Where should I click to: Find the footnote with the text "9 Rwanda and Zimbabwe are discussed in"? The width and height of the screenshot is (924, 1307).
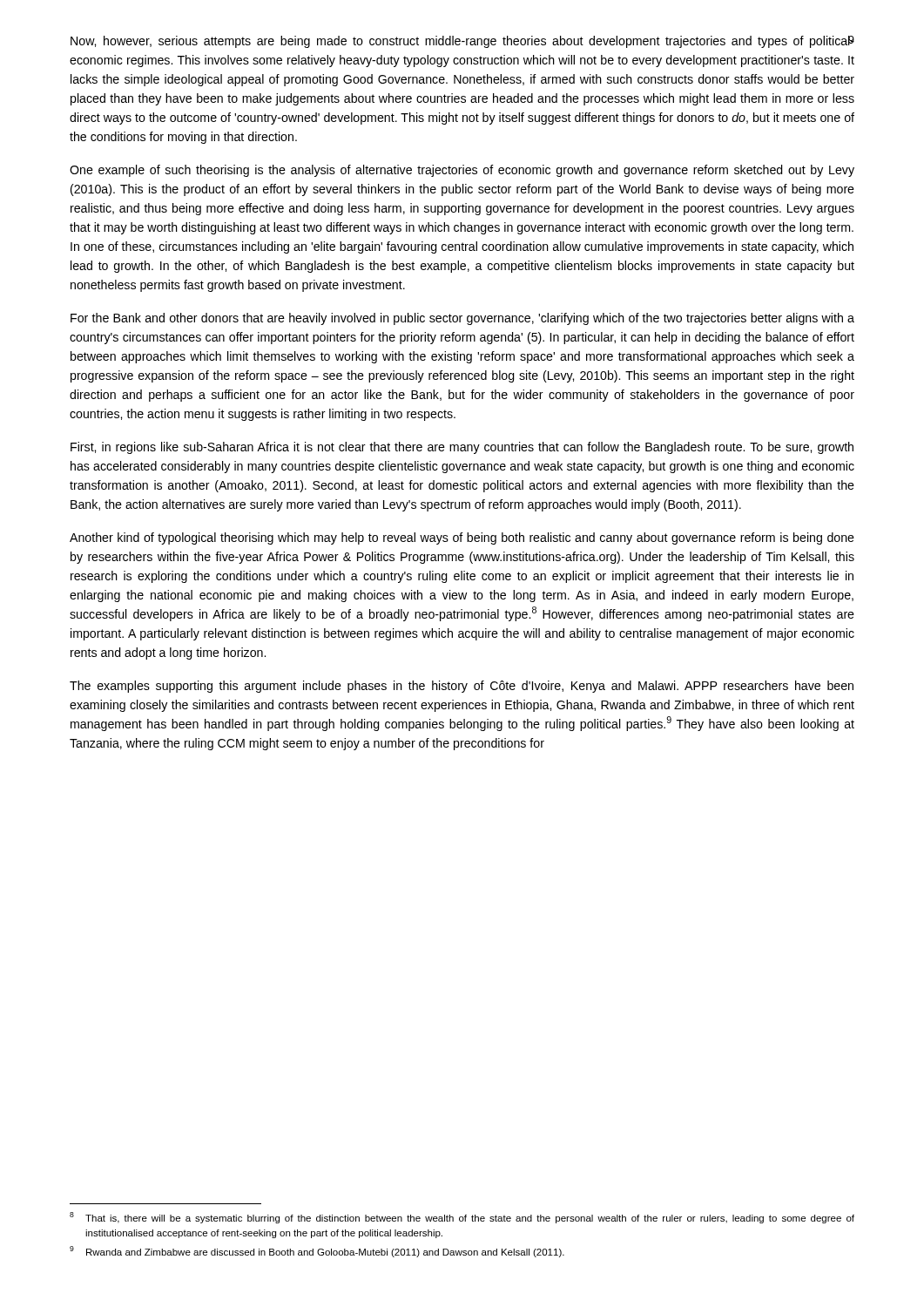462,1253
